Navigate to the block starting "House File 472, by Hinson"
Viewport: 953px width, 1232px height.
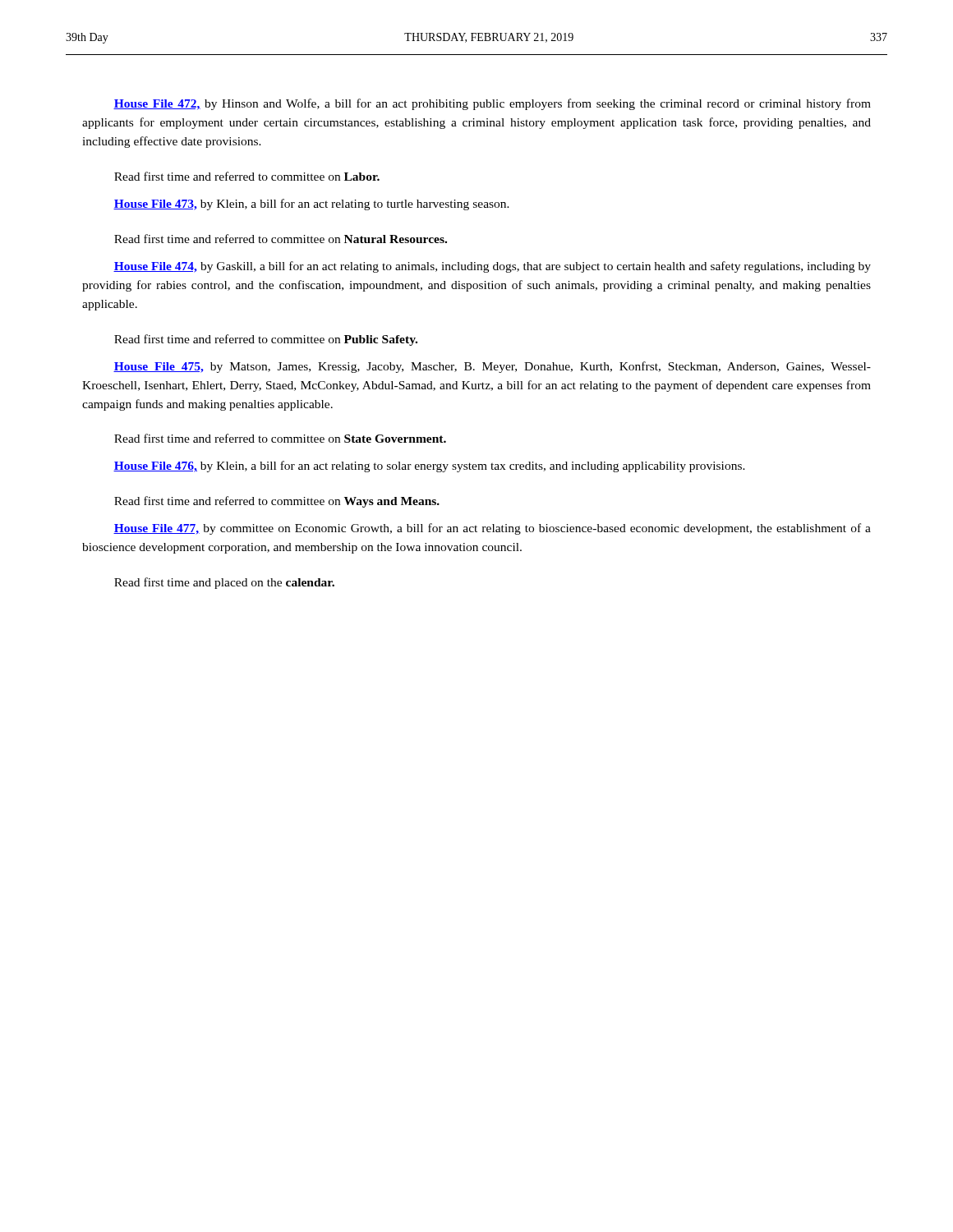pyautogui.click(x=476, y=123)
